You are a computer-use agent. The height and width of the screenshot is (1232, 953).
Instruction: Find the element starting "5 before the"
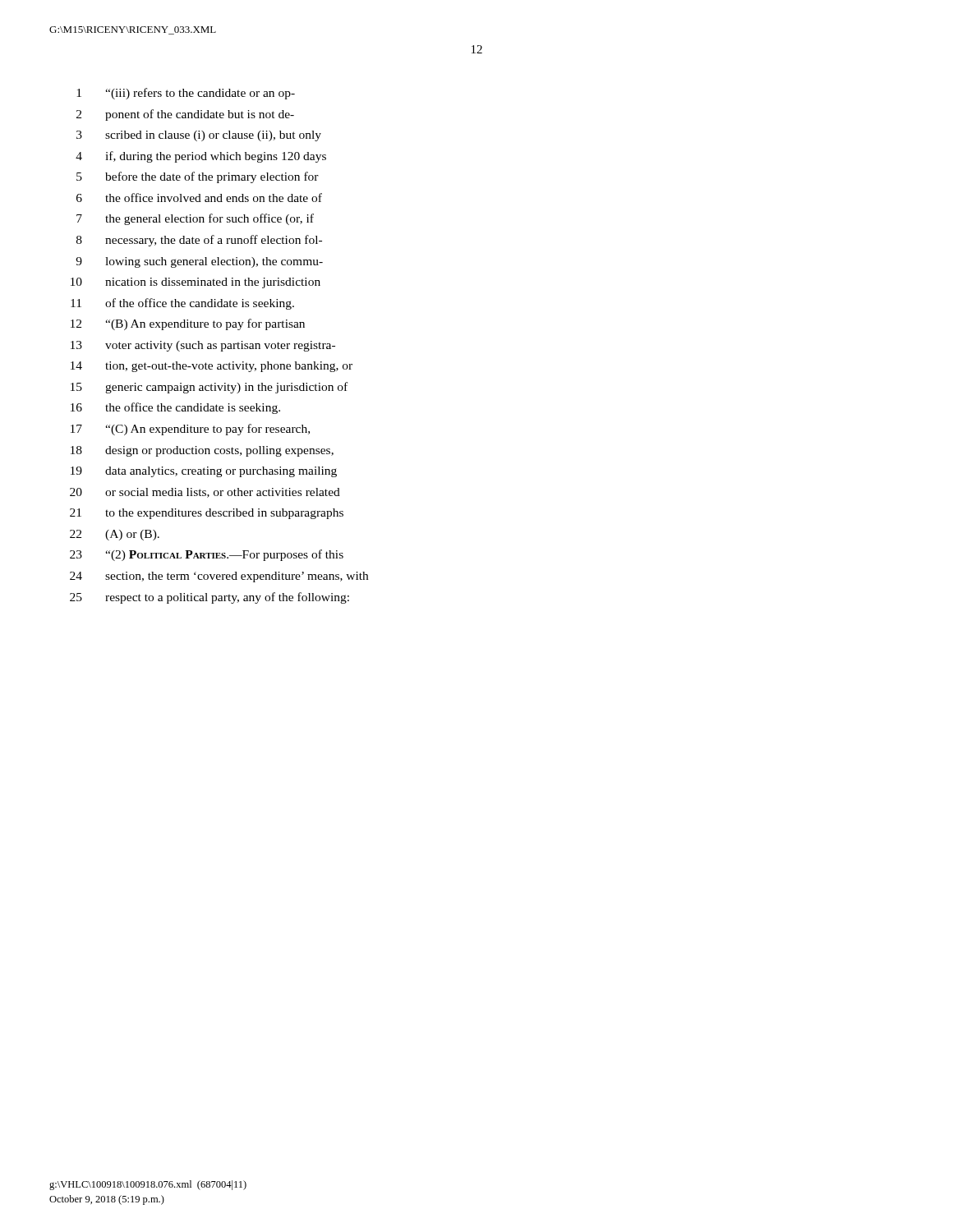(x=198, y=177)
